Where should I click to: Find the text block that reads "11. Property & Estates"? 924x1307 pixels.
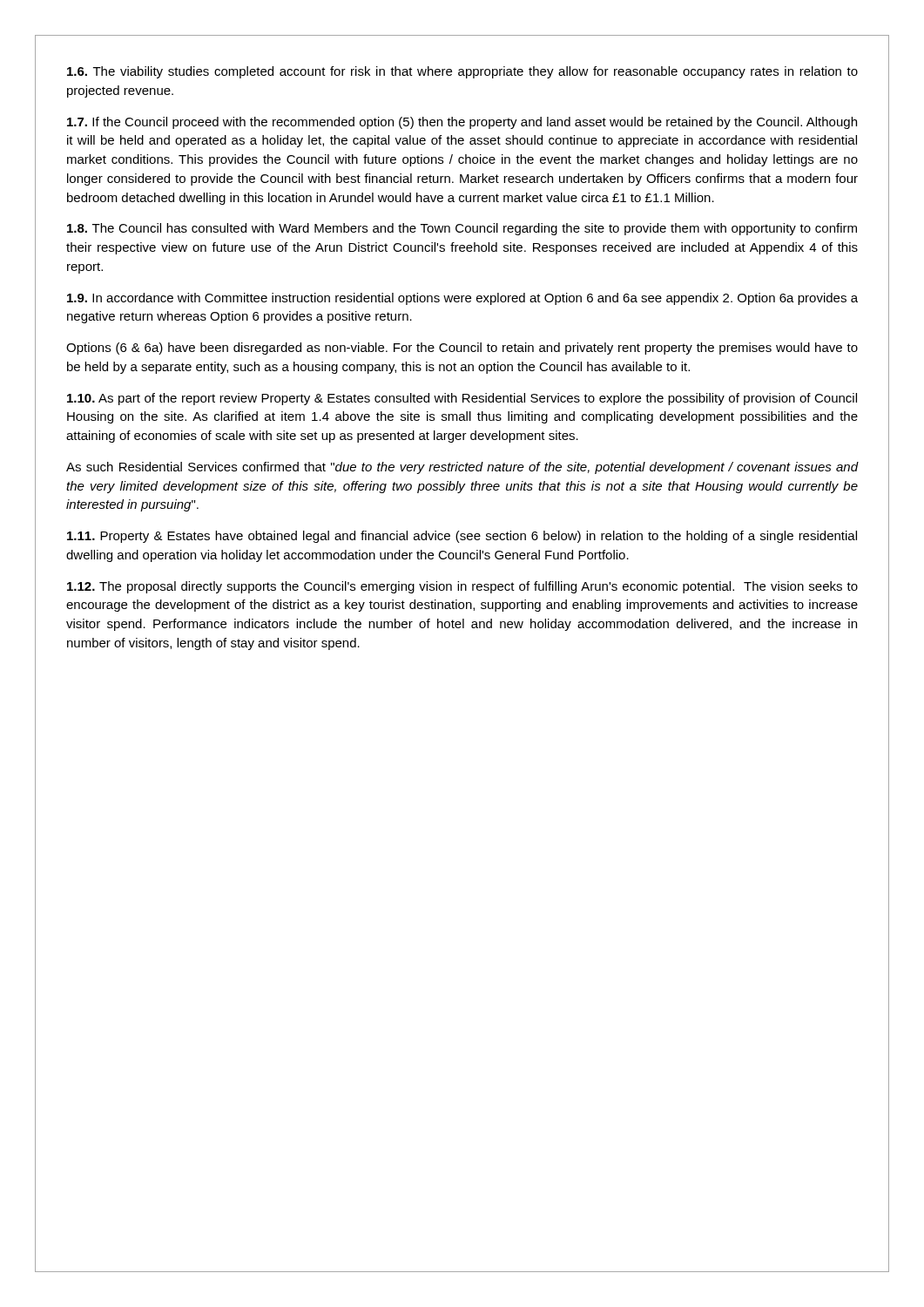click(x=462, y=545)
